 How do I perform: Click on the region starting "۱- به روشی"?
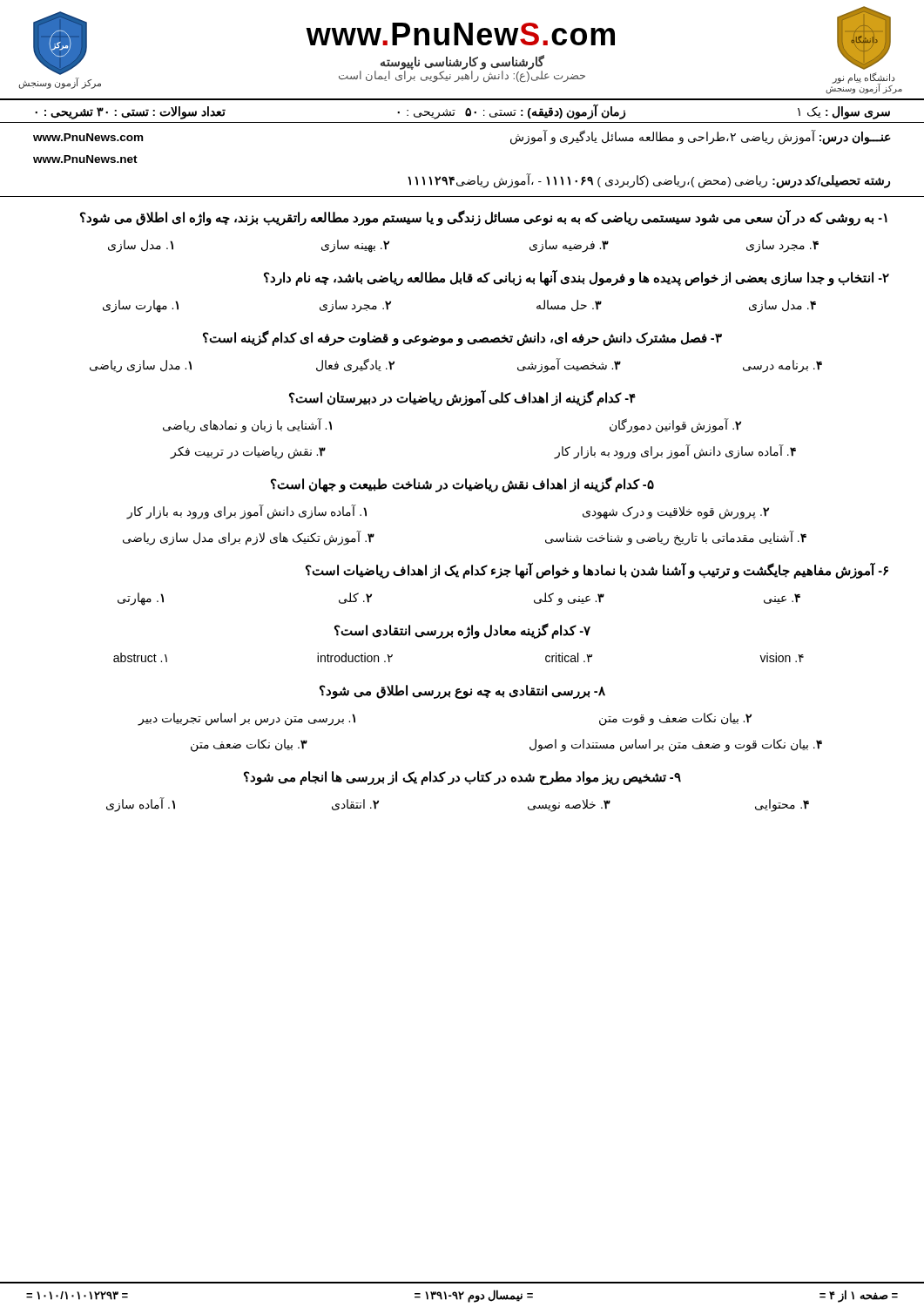click(462, 231)
